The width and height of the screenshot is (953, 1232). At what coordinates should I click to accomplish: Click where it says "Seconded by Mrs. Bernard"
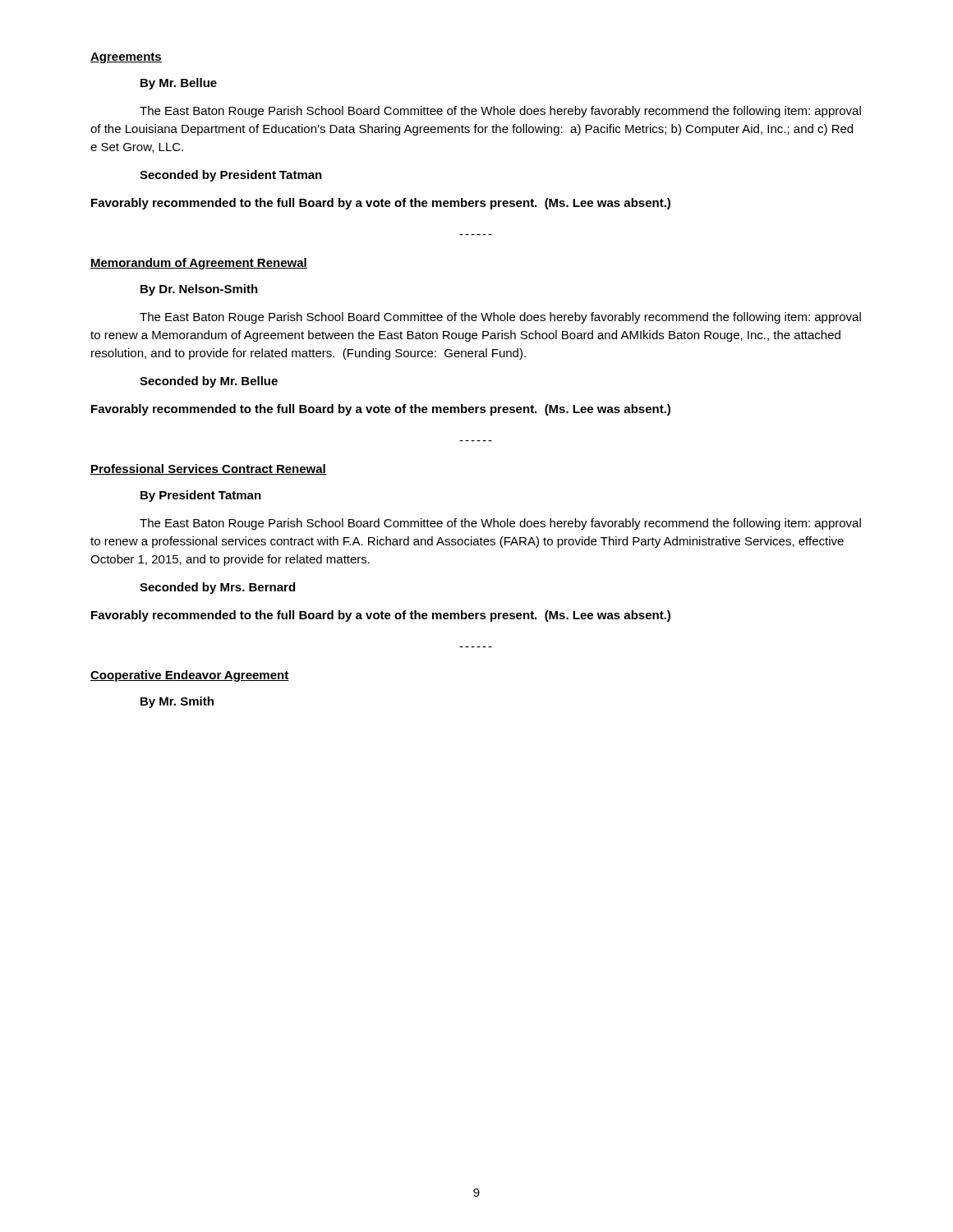coord(217,588)
